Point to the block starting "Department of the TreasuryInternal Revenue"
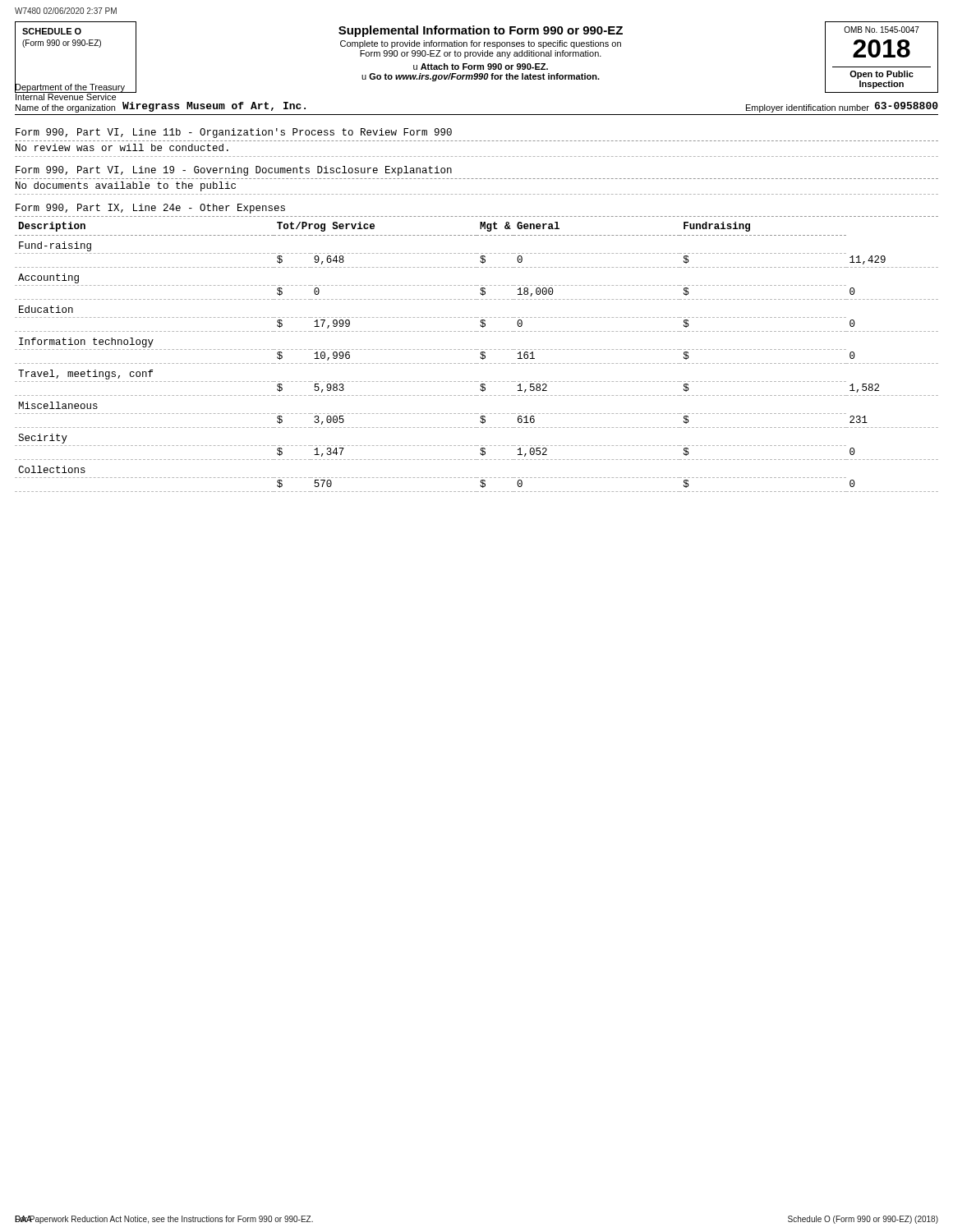 click(76, 90)
